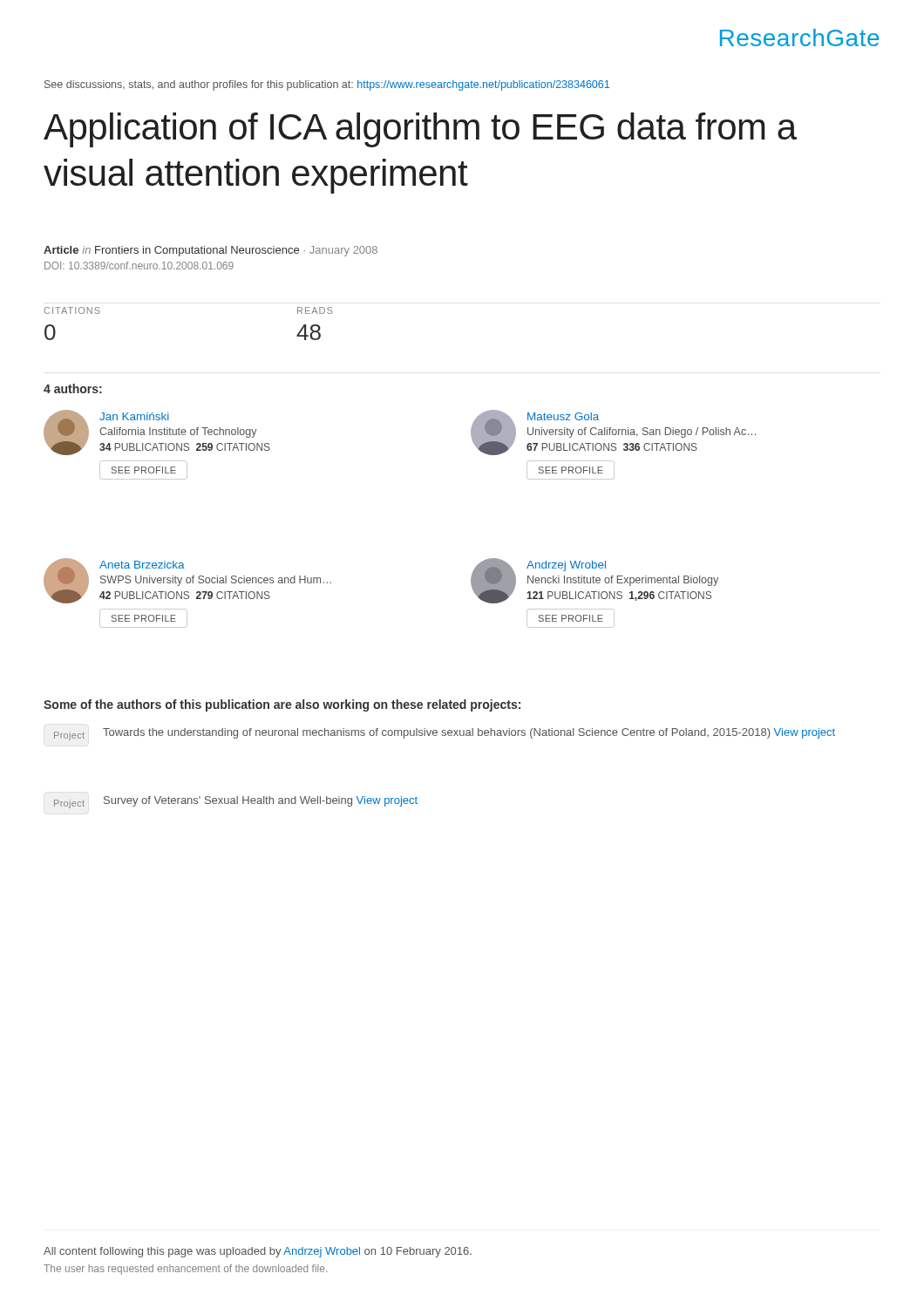924x1308 pixels.
Task: Where is the passage that starts "Aneta Brzezicka SWPS University of Social Sciences and"?
Action: coord(231,593)
